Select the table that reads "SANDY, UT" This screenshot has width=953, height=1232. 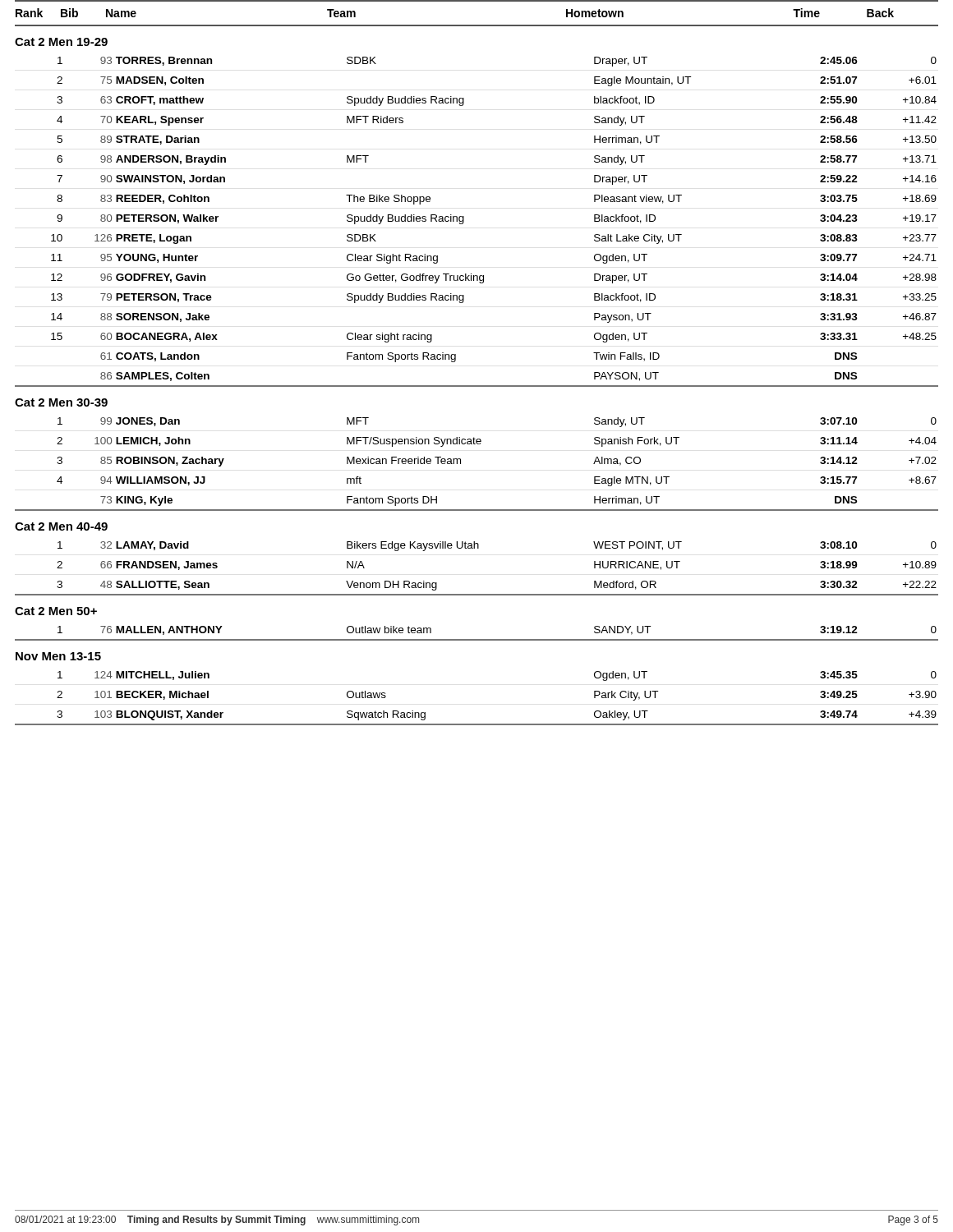coord(476,630)
